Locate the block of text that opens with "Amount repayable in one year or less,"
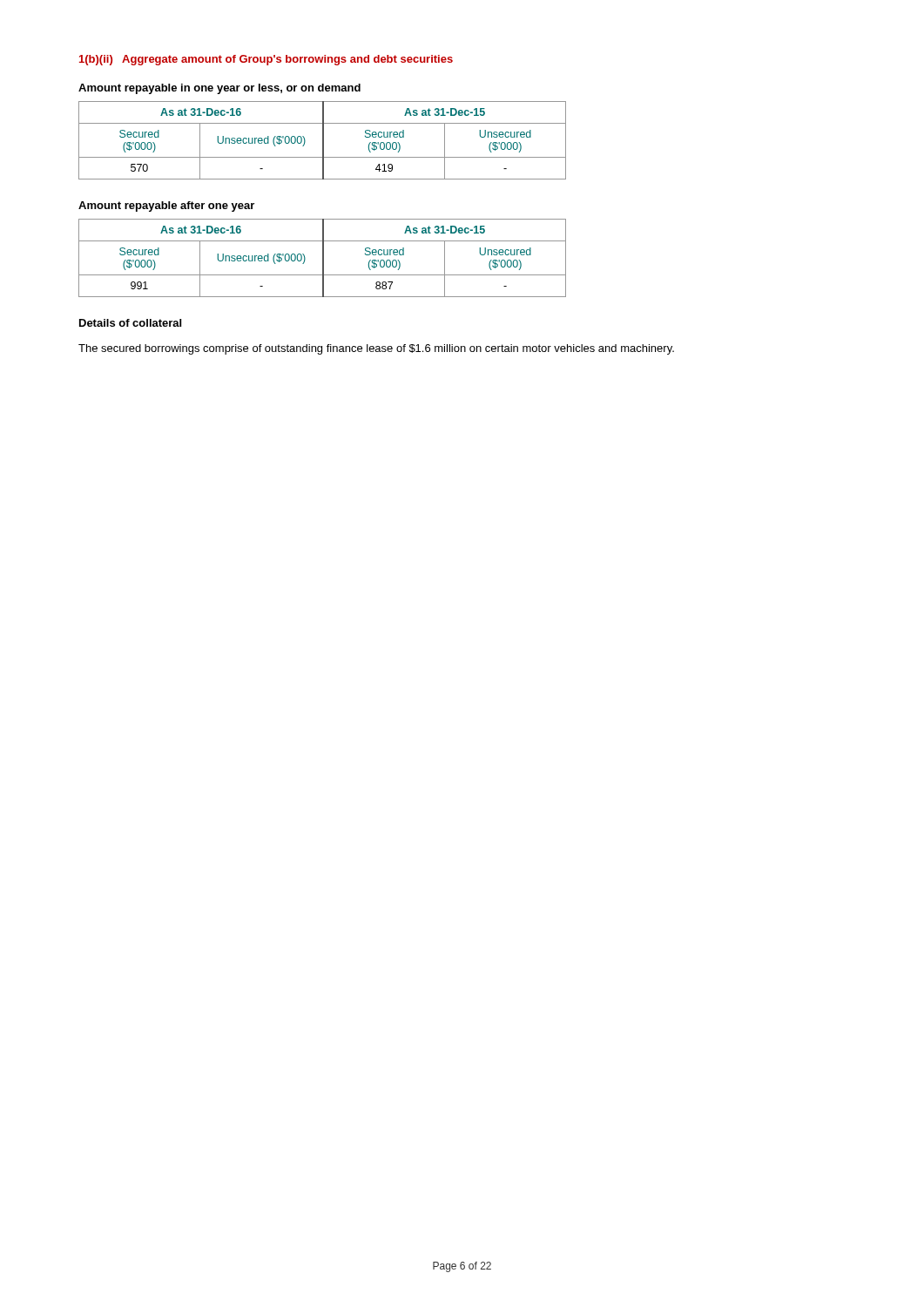Image resolution: width=924 pixels, height=1307 pixels. 220,88
